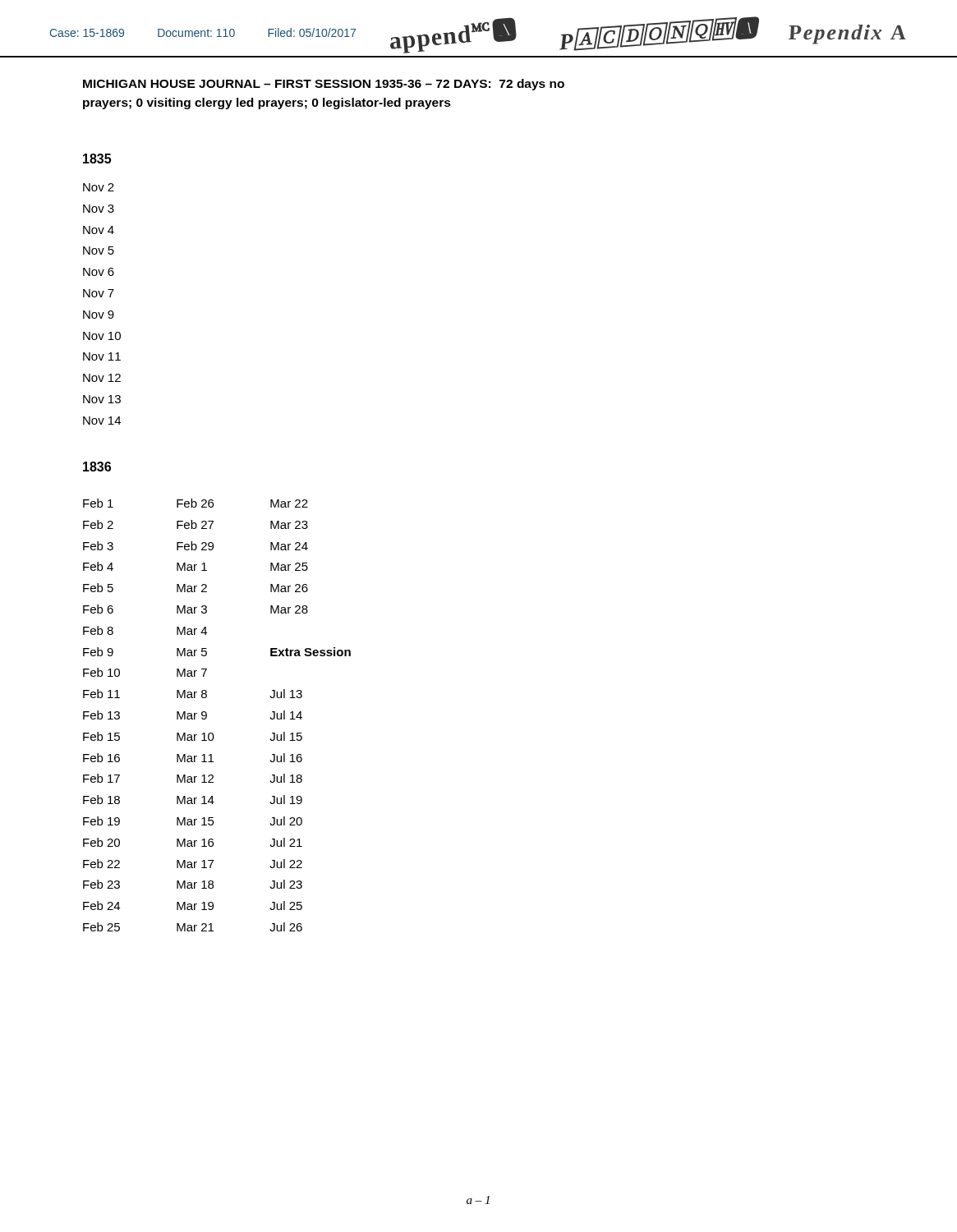Find the list item that reads "Feb 16"
The height and width of the screenshot is (1232, 957).
pyautogui.click(x=101, y=757)
